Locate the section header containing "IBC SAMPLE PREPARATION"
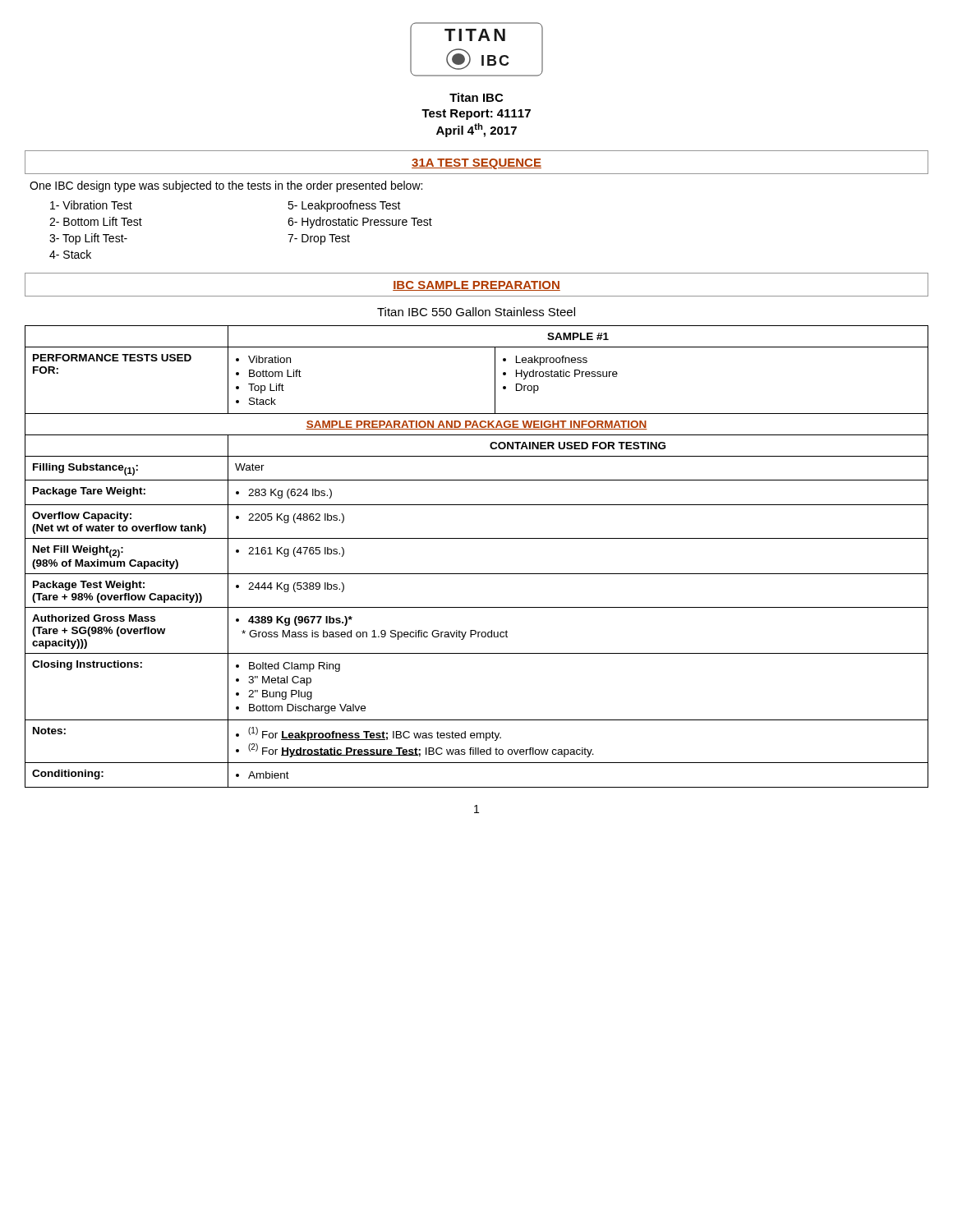This screenshot has width=953, height=1232. coord(476,285)
